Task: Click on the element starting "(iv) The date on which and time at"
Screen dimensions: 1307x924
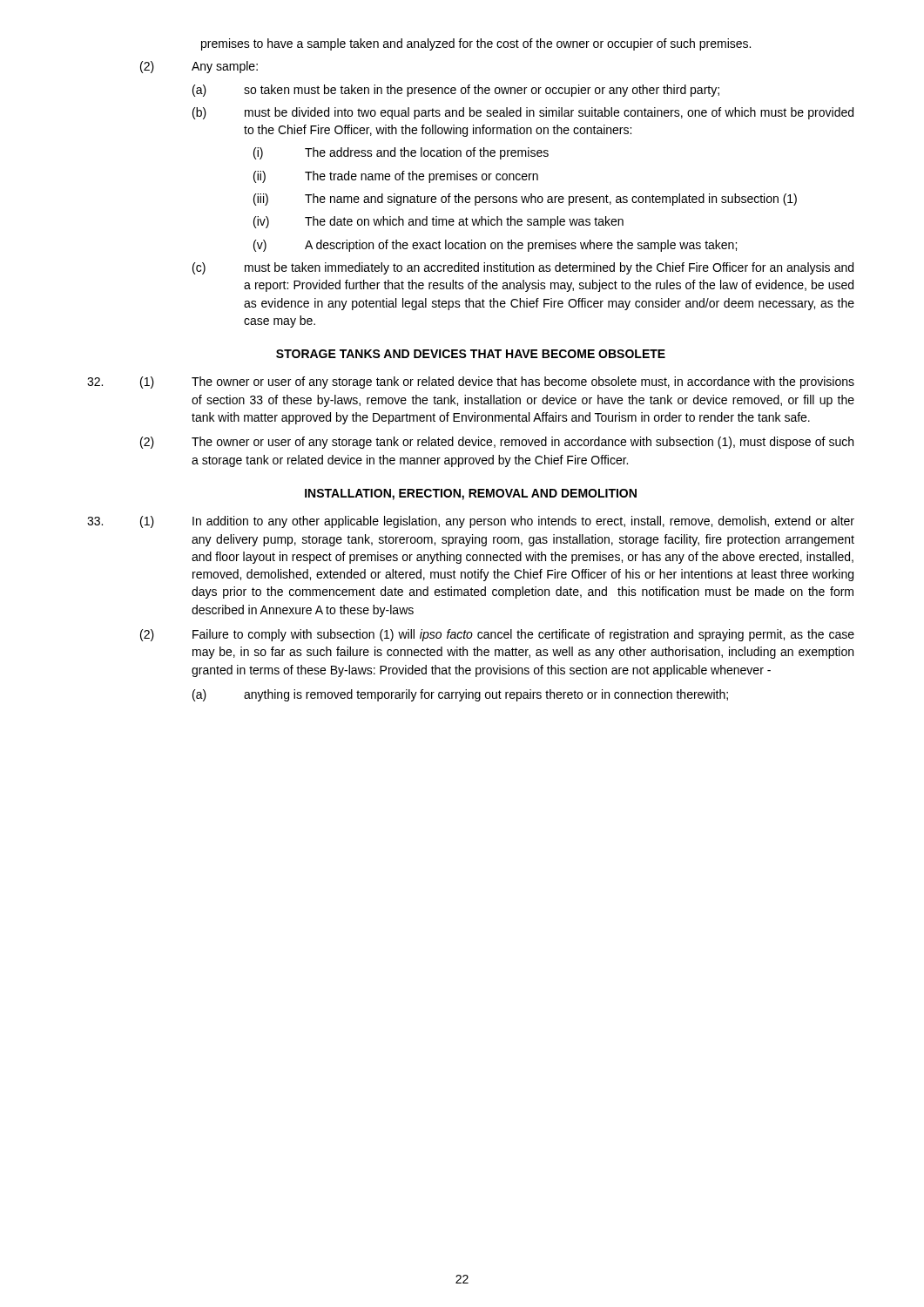Action: (553, 222)
